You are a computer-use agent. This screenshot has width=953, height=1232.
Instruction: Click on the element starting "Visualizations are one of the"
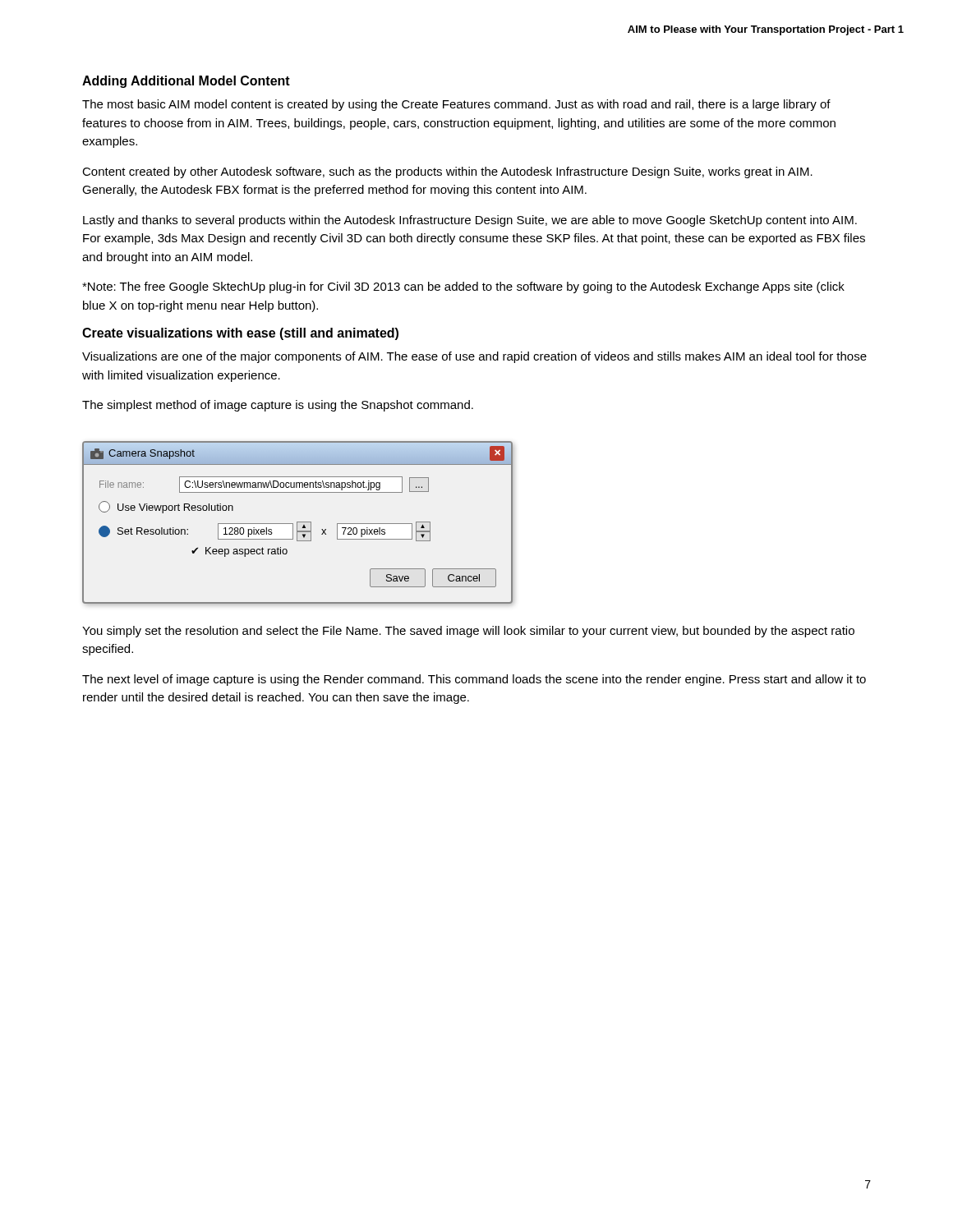click(474, 365)
